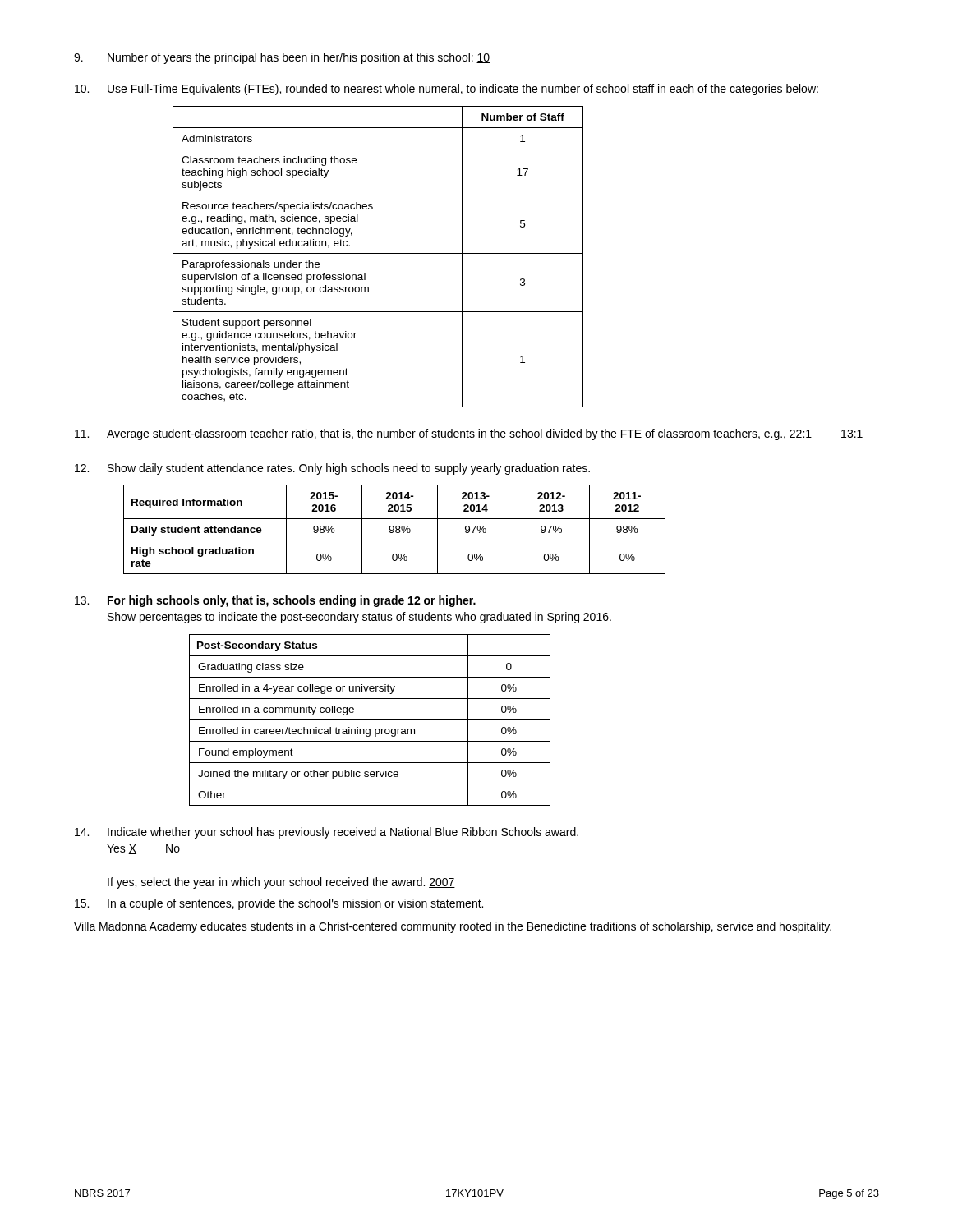Where is the passage that starts "15. In a couple of"?
Viewport: 953px width, 1232px height.
pos(476,904)
